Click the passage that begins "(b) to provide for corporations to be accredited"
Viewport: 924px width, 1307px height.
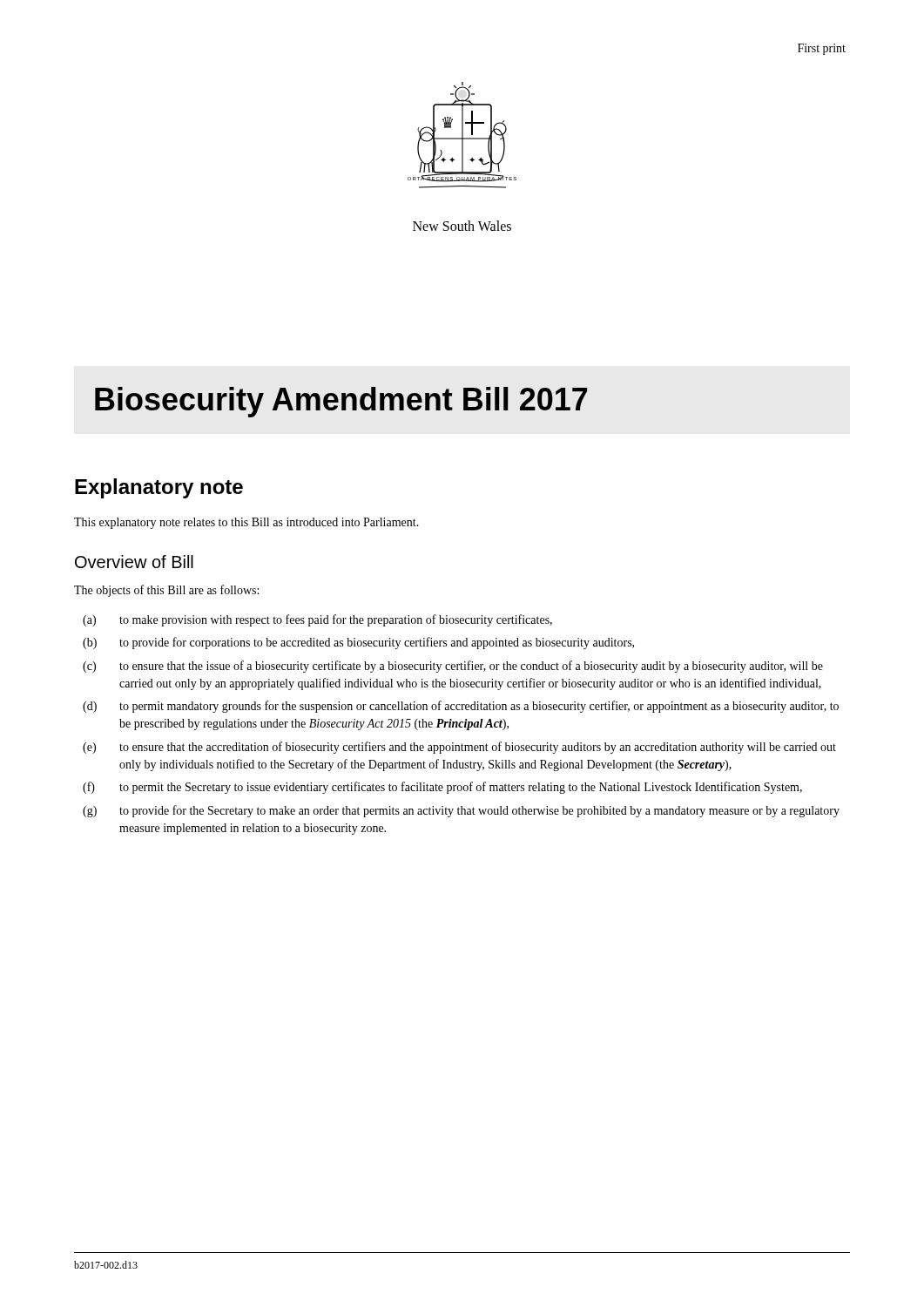tap(462, 643)
